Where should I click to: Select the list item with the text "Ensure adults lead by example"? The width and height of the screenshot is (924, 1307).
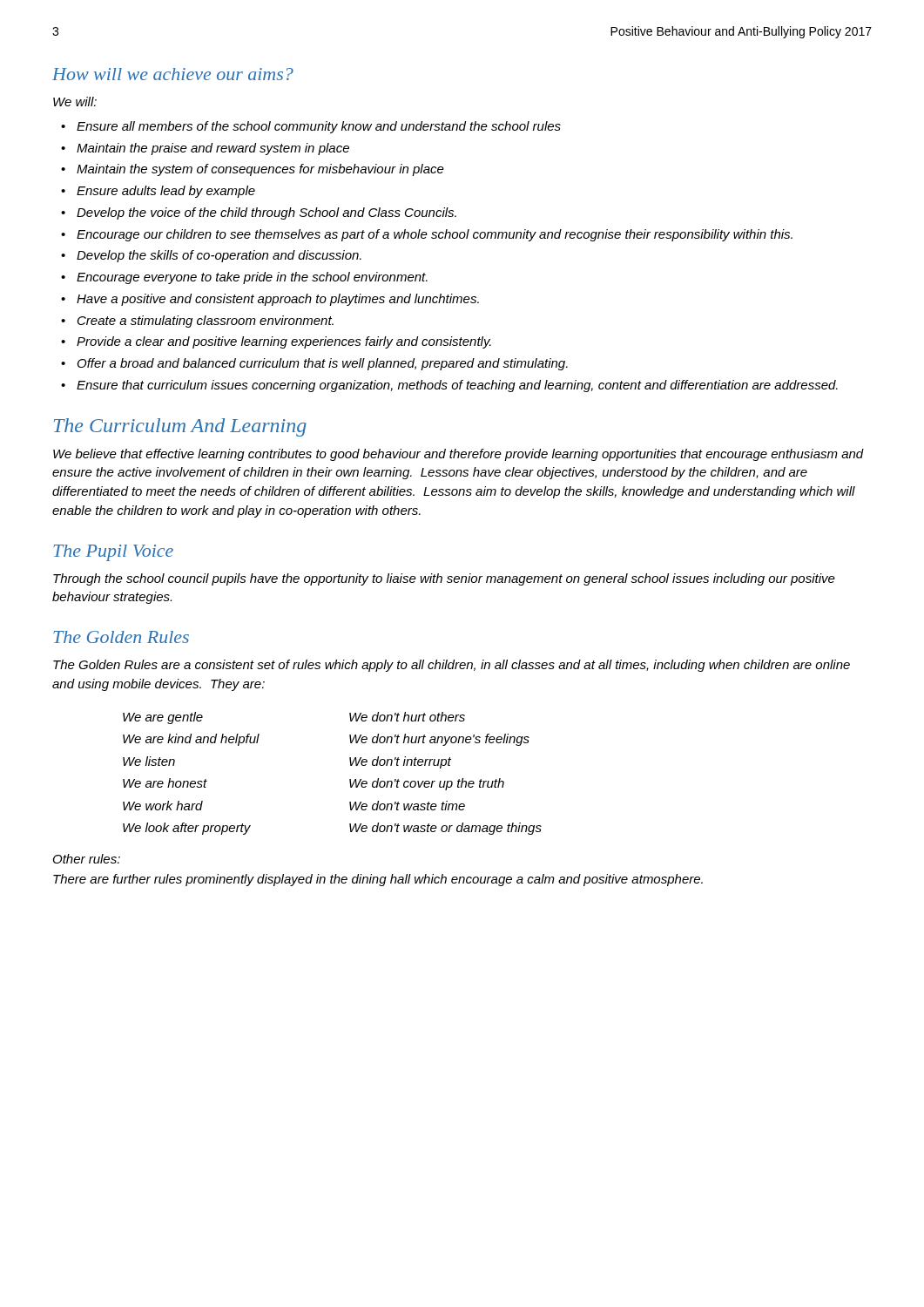pyautogui.click(x=166, y=190)
